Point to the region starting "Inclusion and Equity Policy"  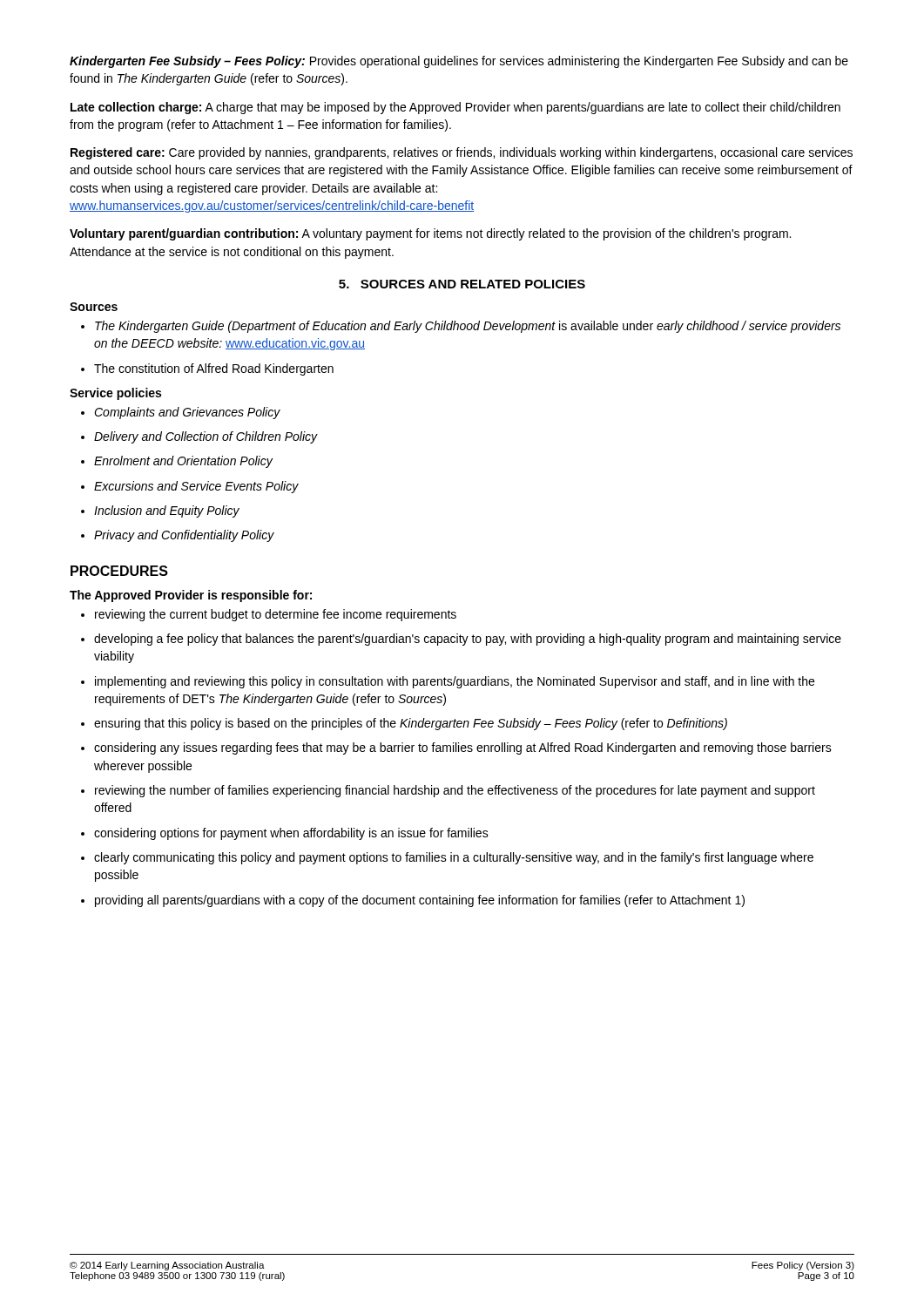click(160, 511)
